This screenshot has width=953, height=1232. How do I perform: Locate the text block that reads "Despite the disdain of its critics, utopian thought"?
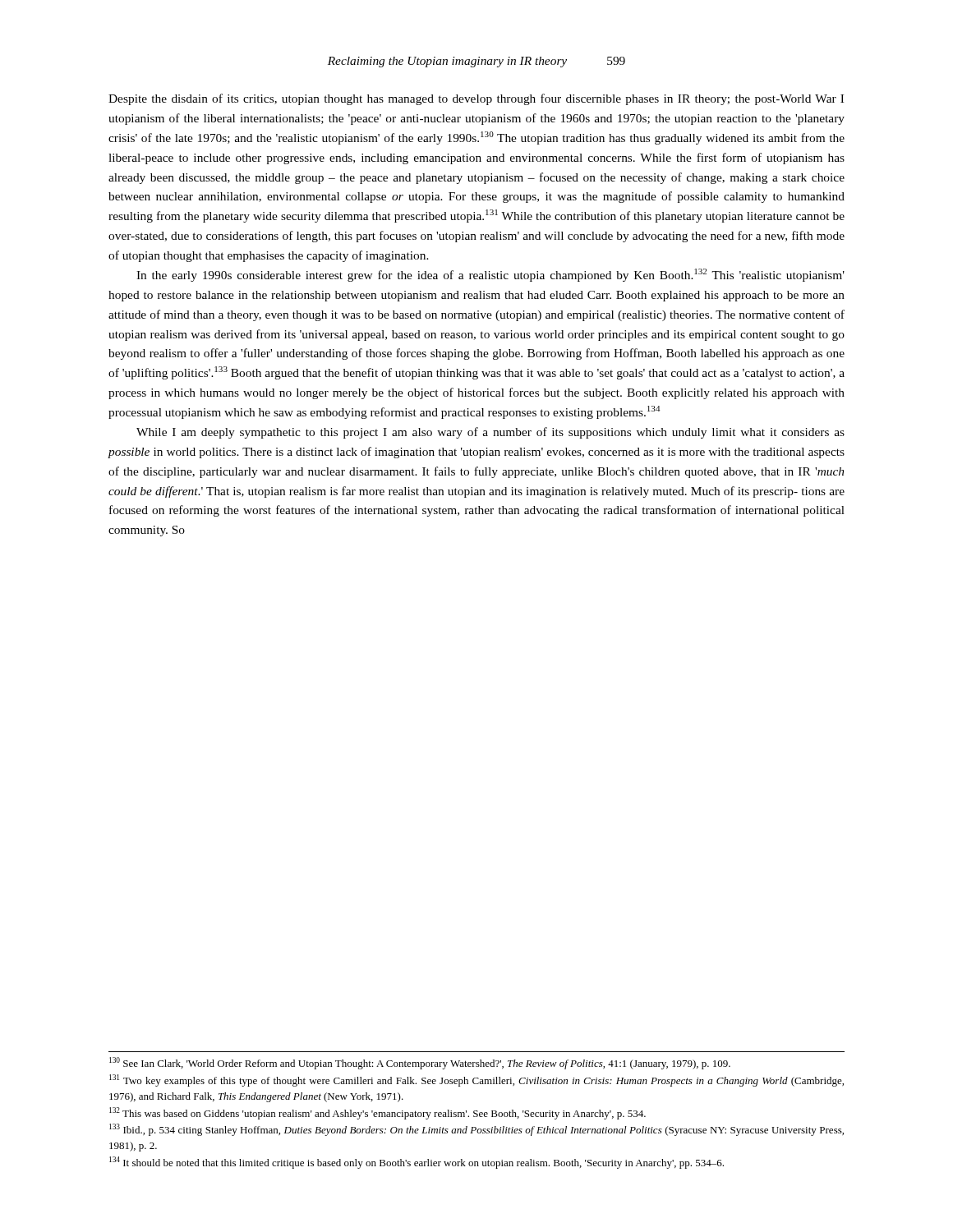476,177
